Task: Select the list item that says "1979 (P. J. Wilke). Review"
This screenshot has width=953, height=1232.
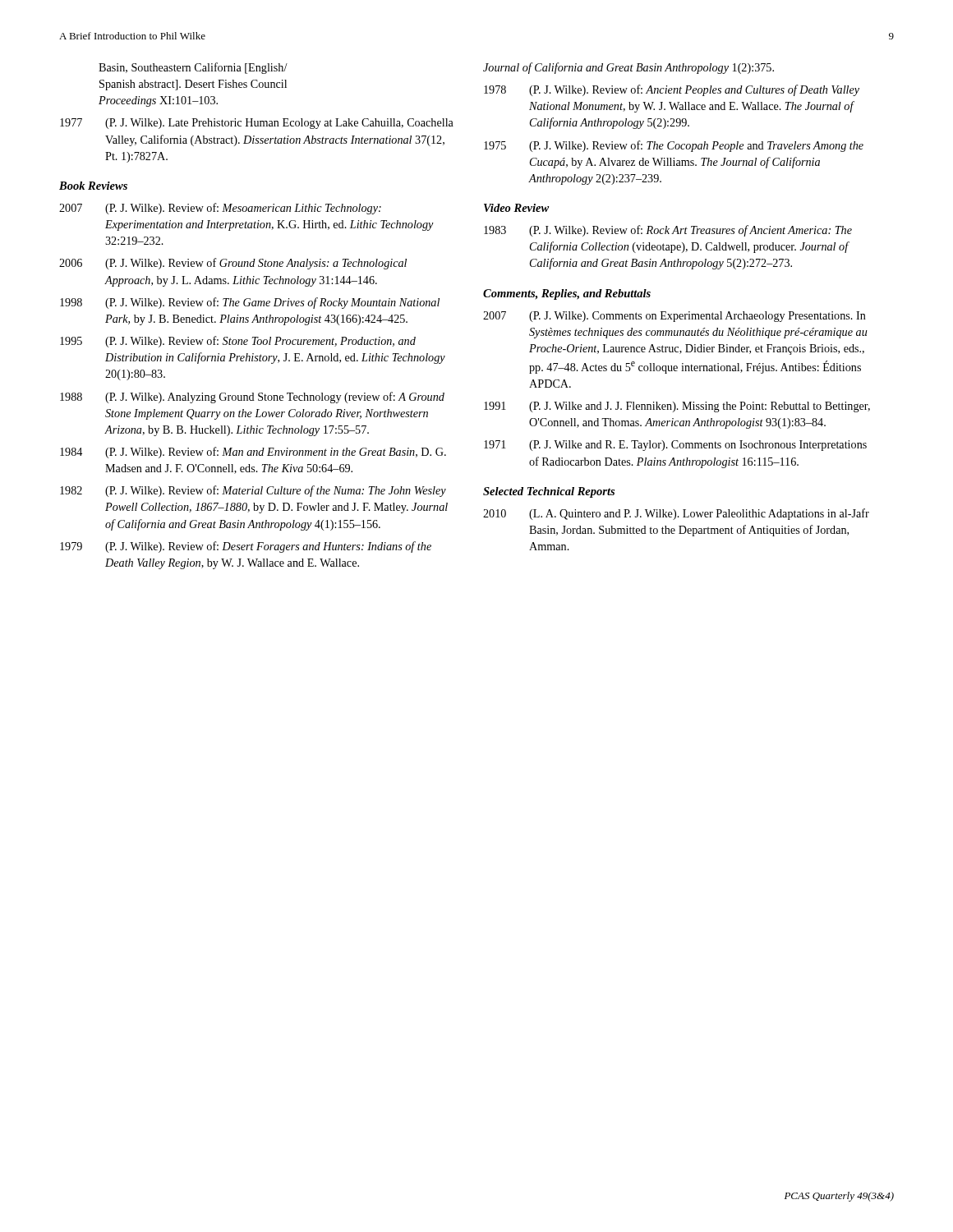Action: [x=256, y=554]
